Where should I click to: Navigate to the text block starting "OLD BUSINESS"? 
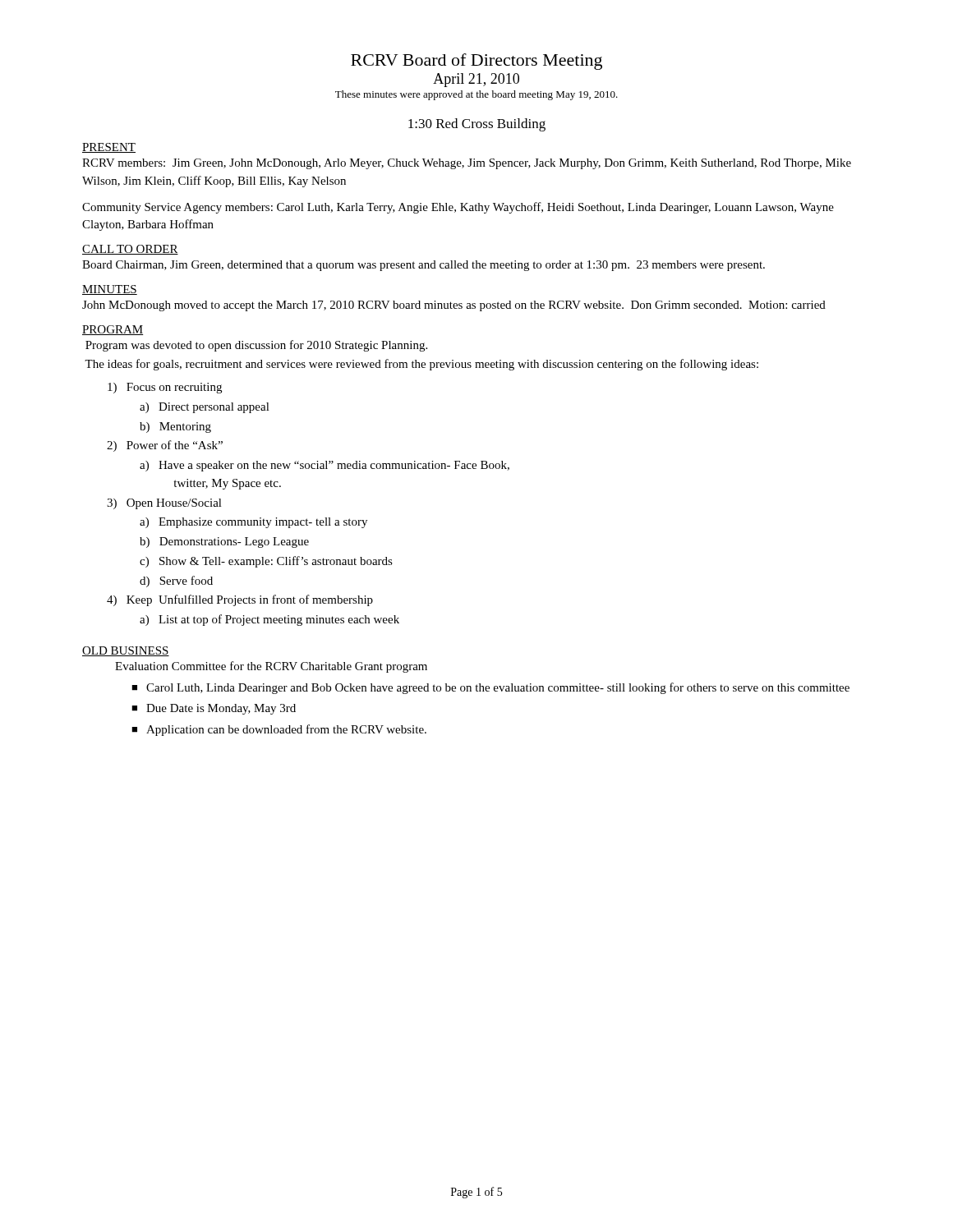(125, 650)
